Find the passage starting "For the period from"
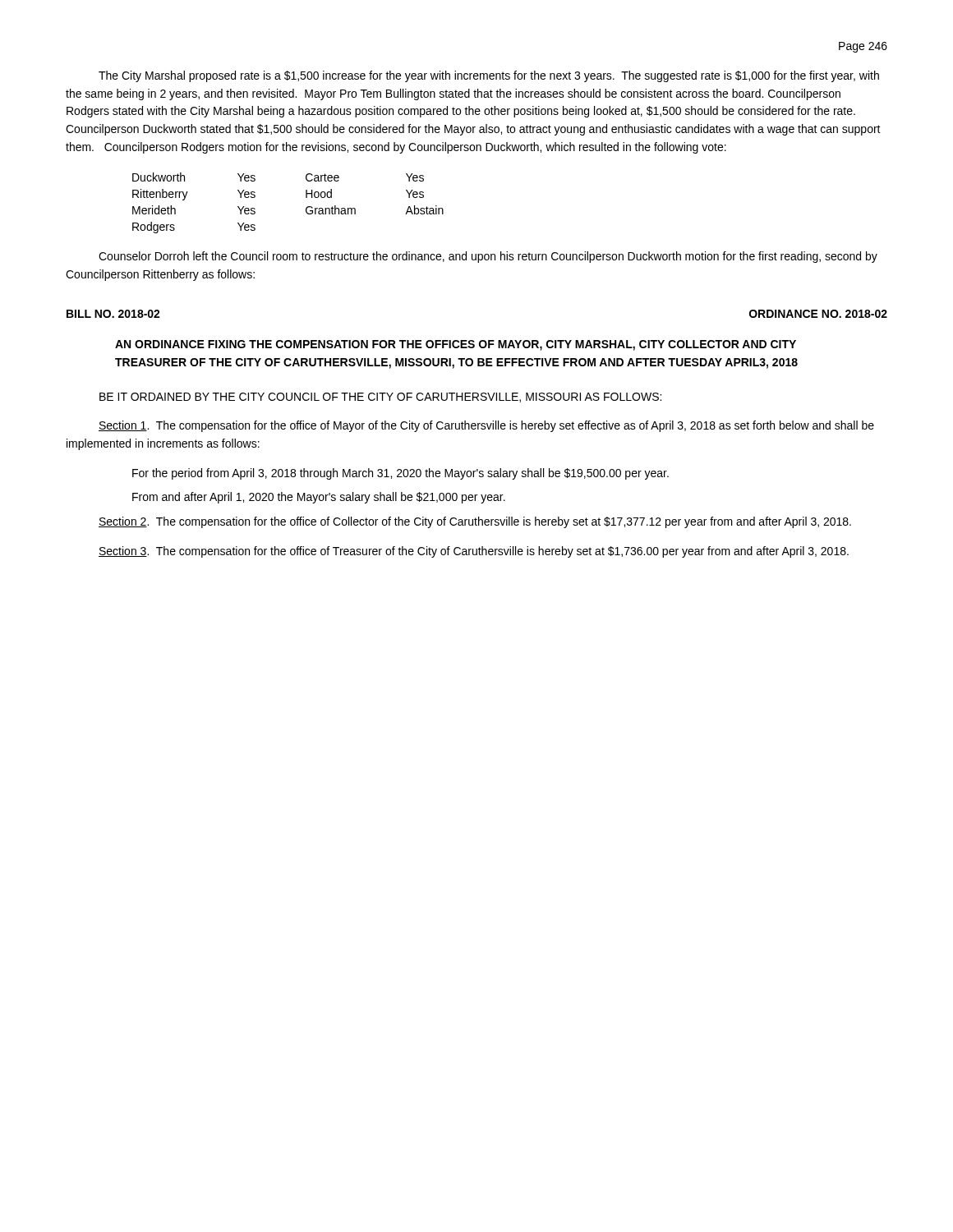 tap(400, 473)
